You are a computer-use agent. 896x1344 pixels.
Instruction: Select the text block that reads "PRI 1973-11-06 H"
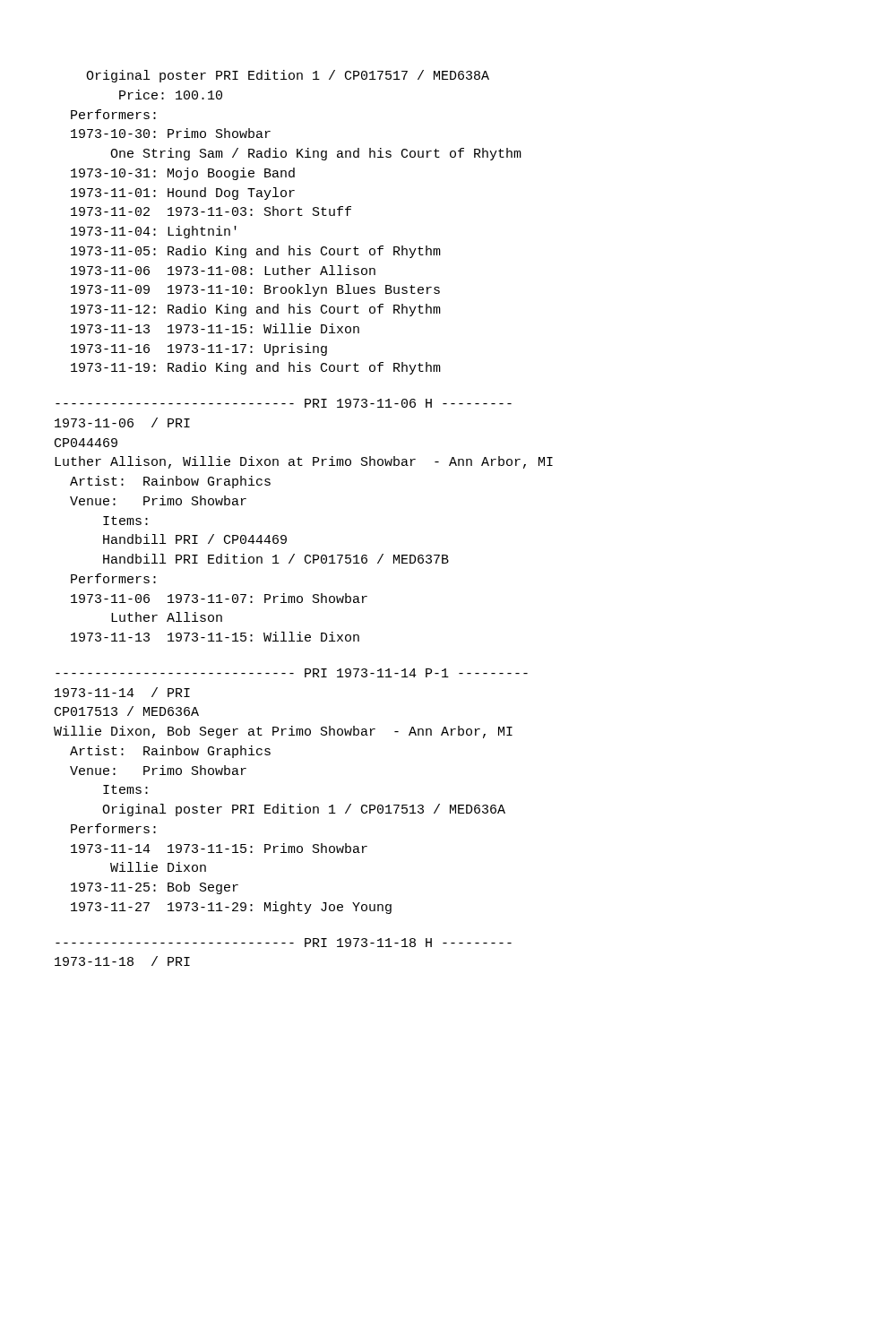(284, 403)
